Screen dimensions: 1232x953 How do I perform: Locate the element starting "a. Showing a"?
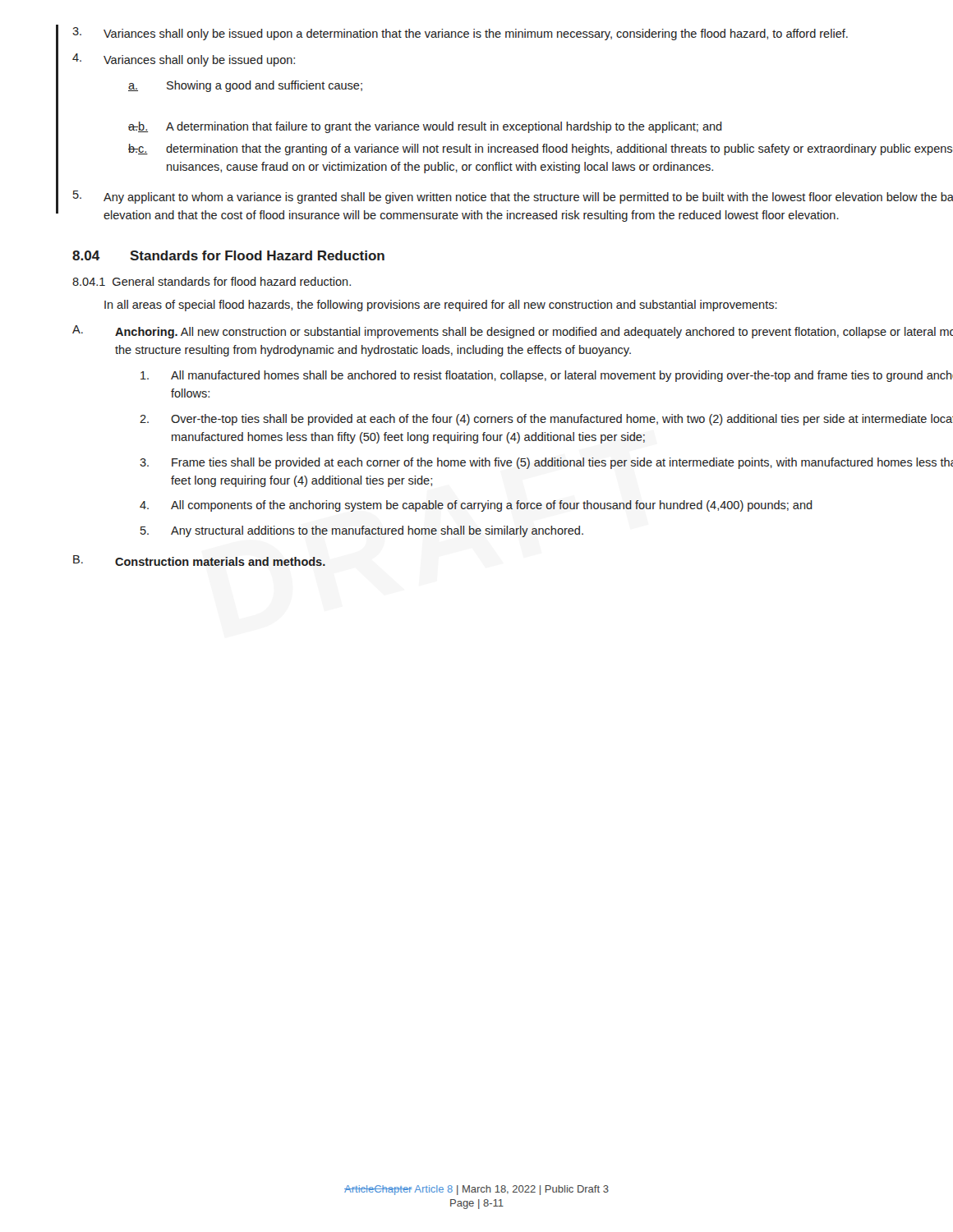245,86
